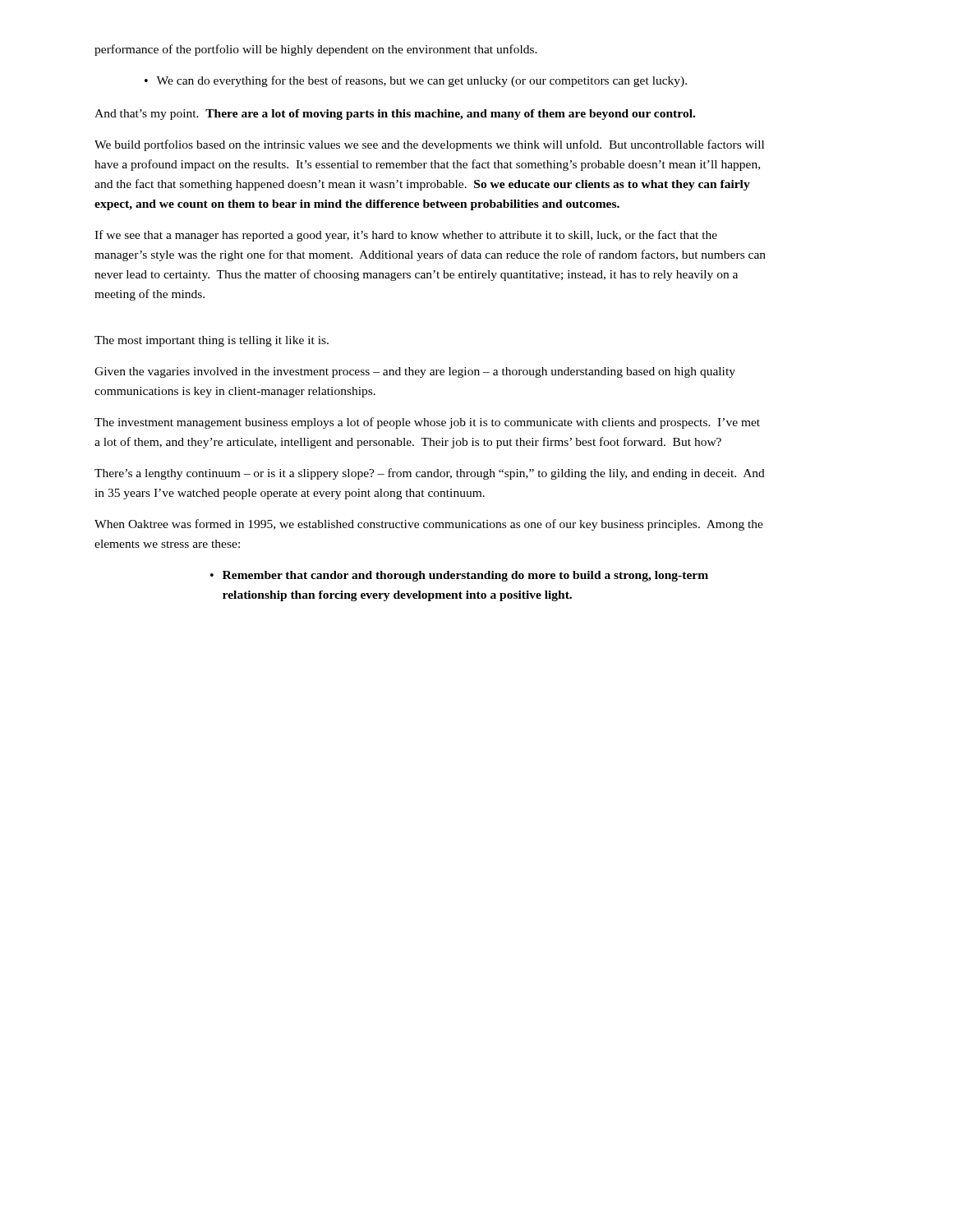Click on the text block that says "The most important thing is"
Screen dimensions: 1232x953
tap(212, 340)
